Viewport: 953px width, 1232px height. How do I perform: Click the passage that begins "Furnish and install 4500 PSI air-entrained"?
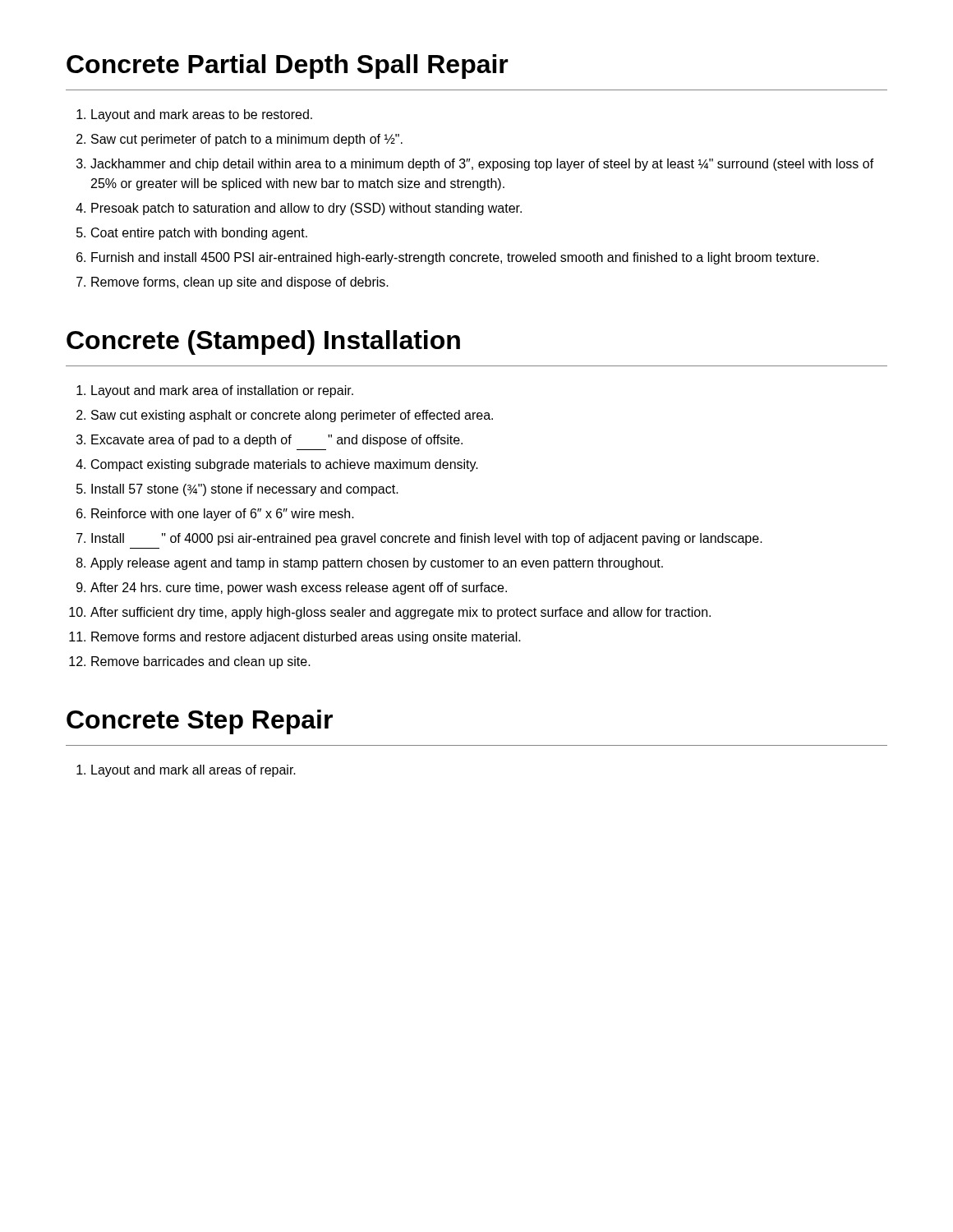tap(476, 258)
